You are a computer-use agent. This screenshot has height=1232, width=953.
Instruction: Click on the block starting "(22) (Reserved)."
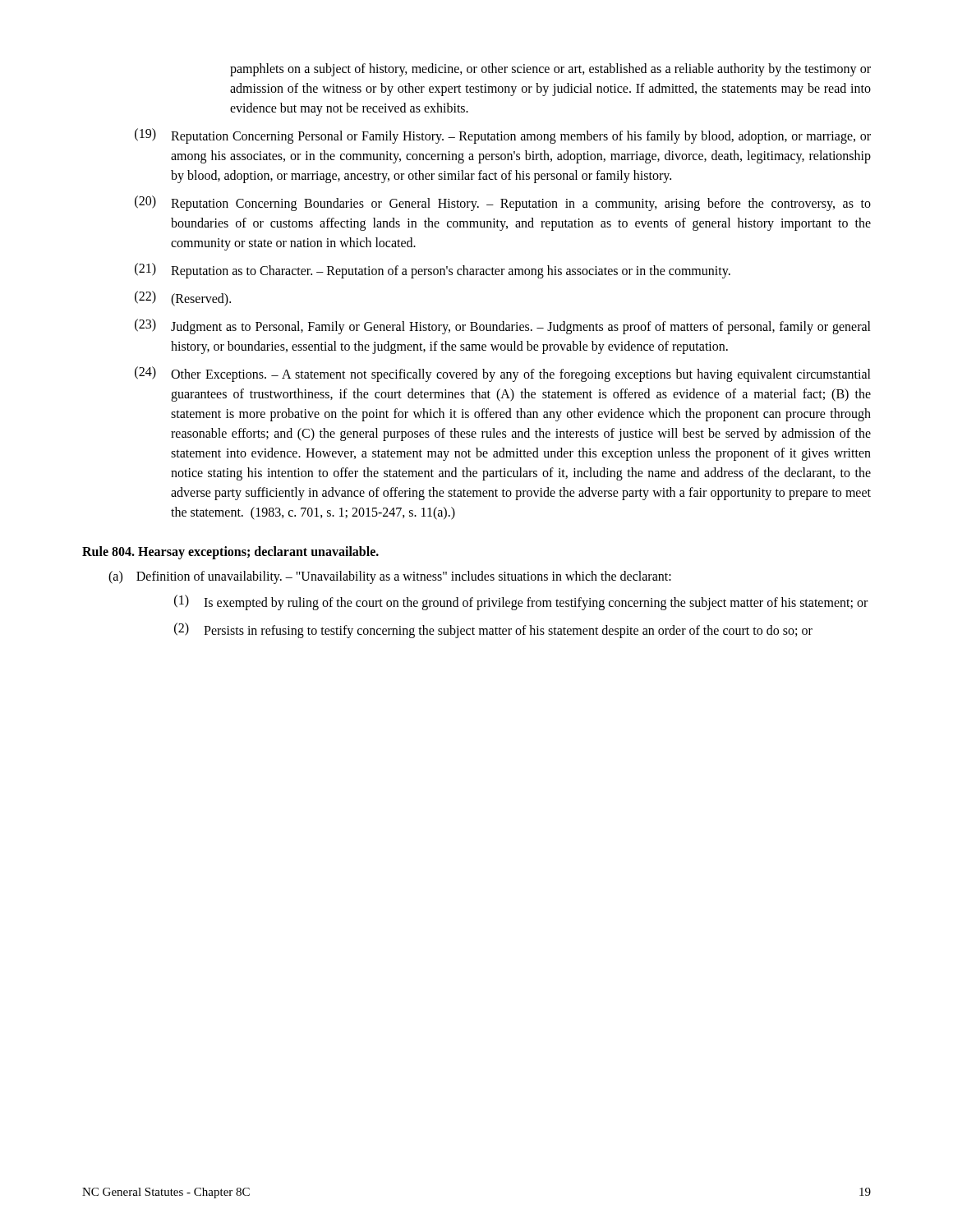pos(183,299)
